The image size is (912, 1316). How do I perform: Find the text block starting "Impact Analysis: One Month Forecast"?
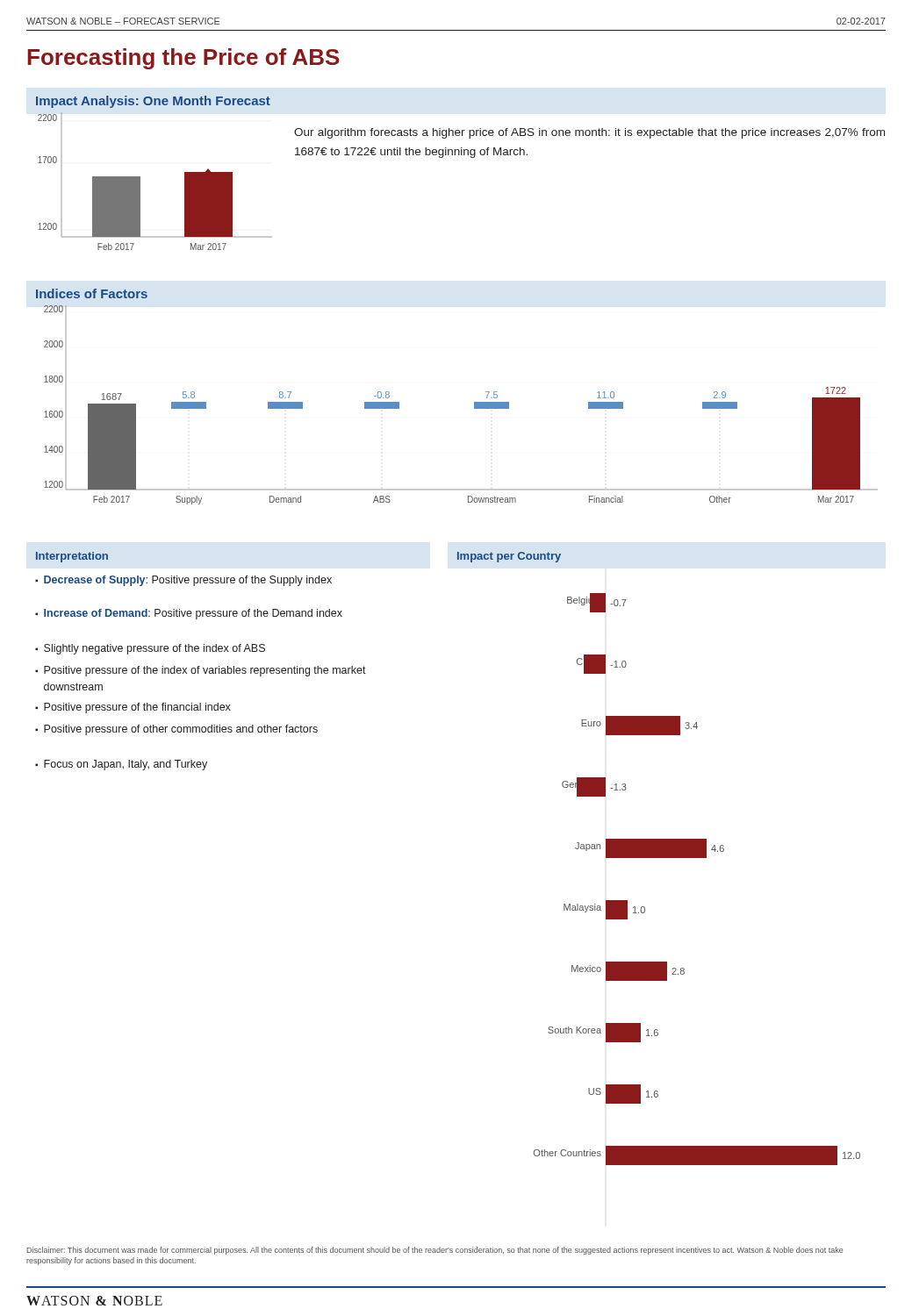click(153, 100)
